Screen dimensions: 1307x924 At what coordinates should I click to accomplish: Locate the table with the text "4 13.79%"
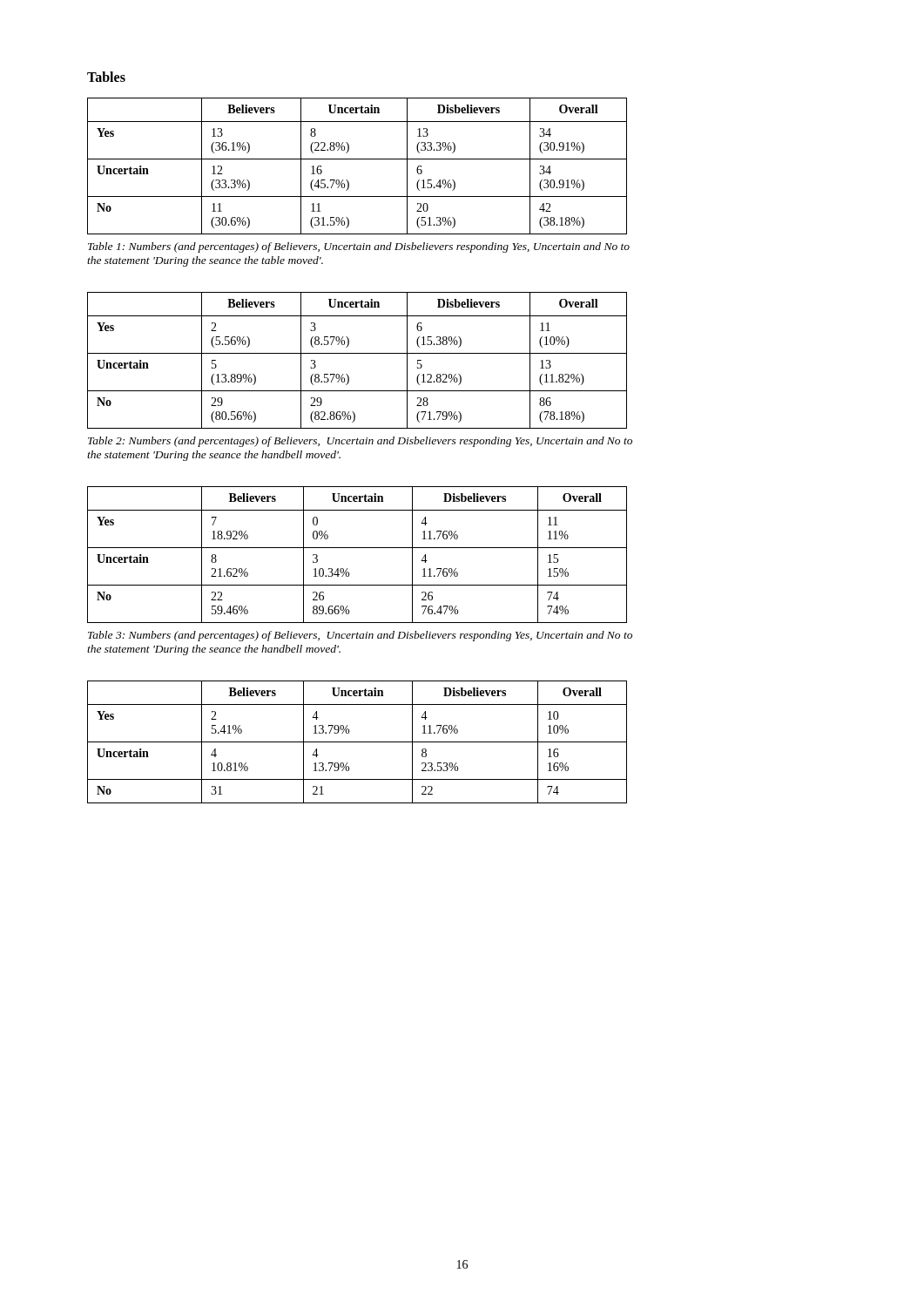click(x=462, y=742)
